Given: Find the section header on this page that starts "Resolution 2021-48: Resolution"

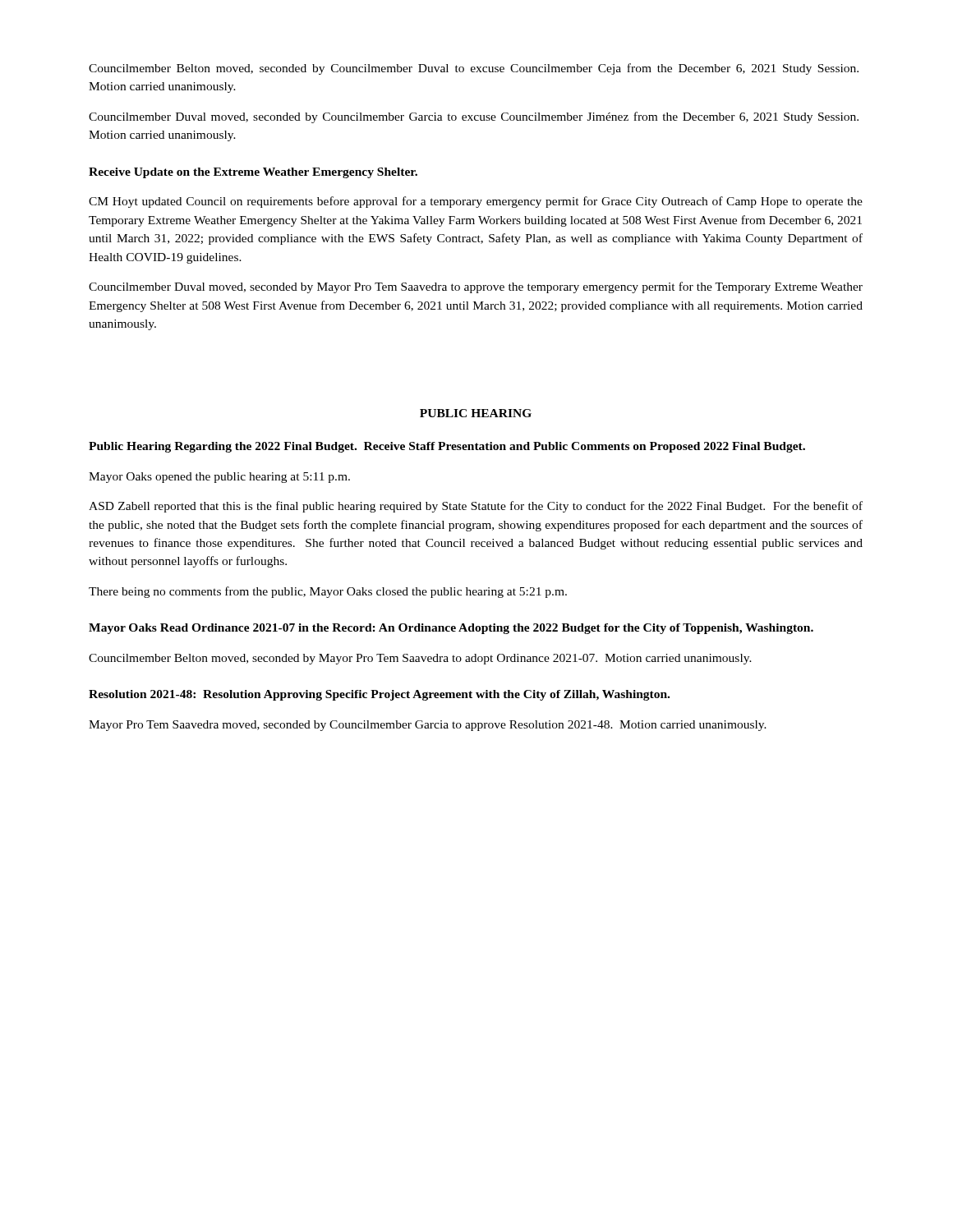Looking at the screenshot, I should point(380,694).
